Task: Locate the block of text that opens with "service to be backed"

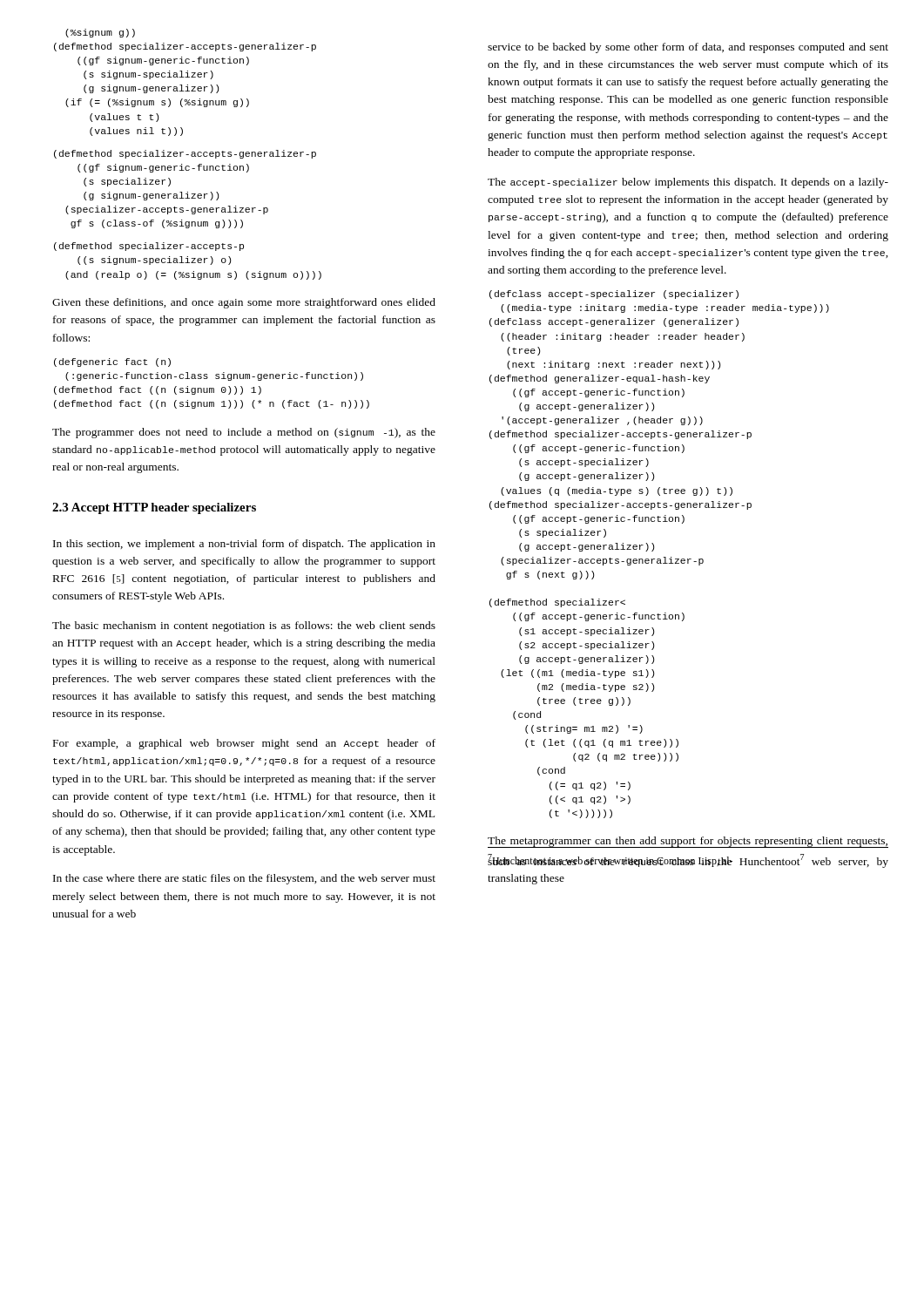Action: (688, 100)
